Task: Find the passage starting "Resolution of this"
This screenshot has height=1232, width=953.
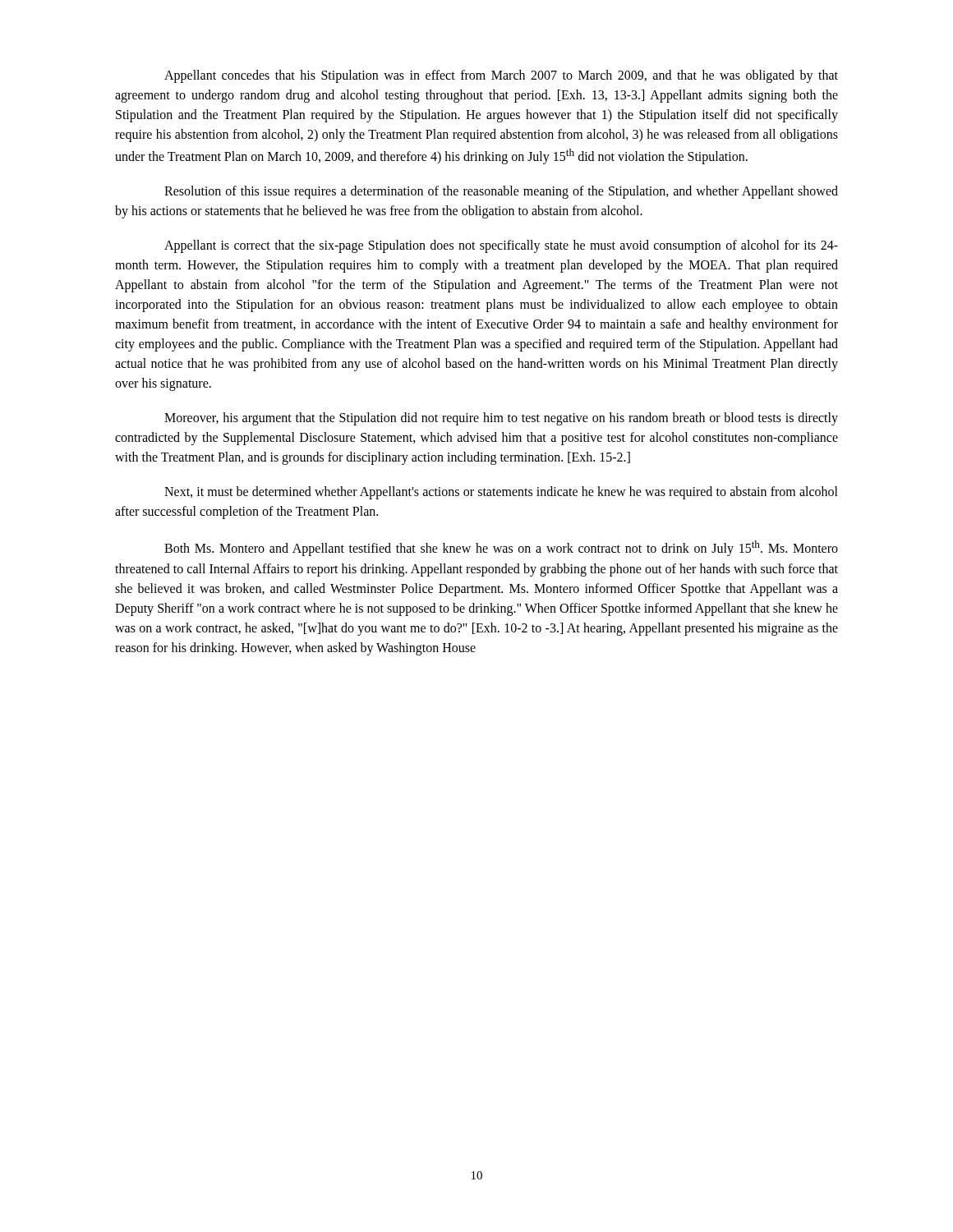Action: point(476,201)
